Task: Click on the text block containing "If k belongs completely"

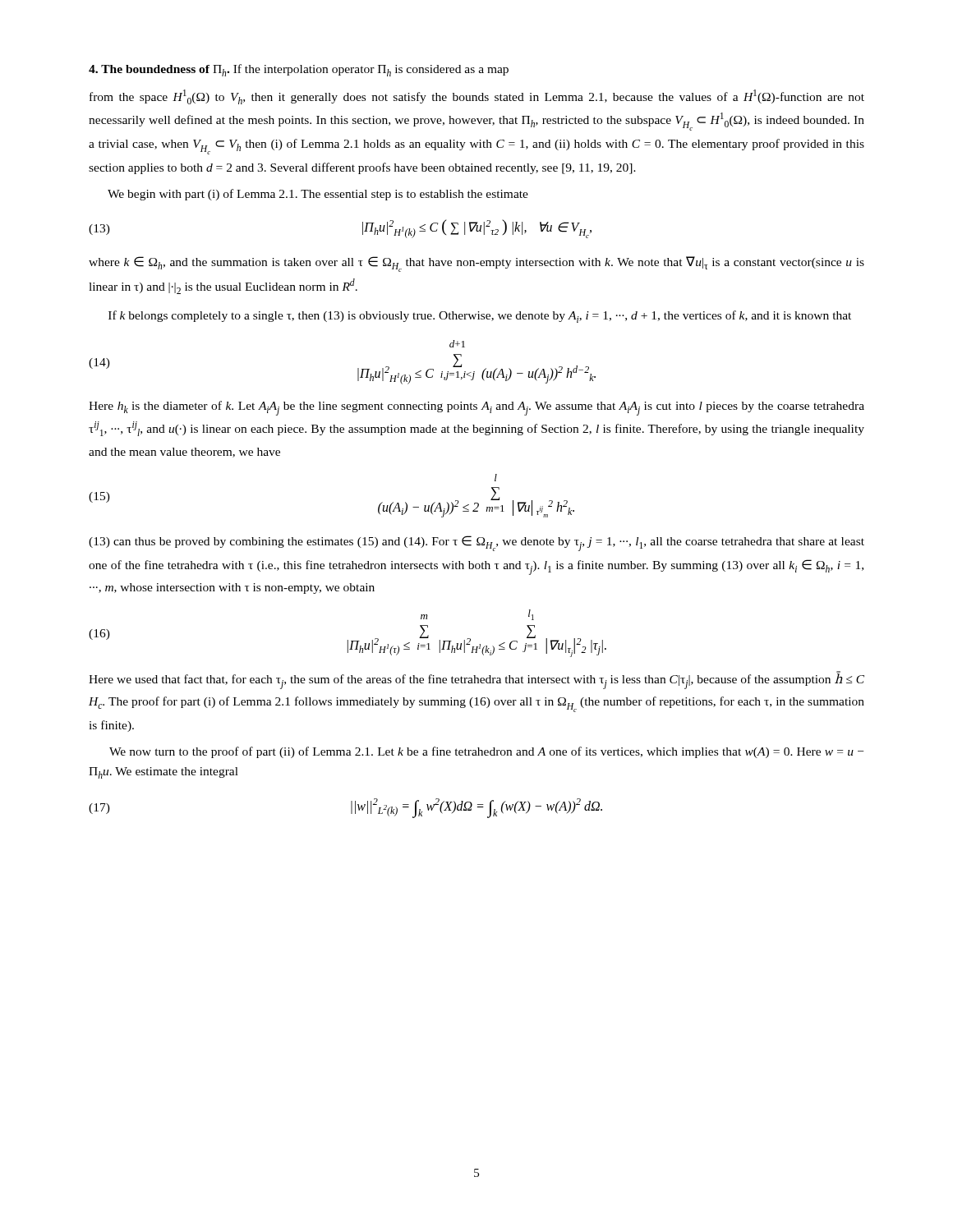Action: pos(470,317)
